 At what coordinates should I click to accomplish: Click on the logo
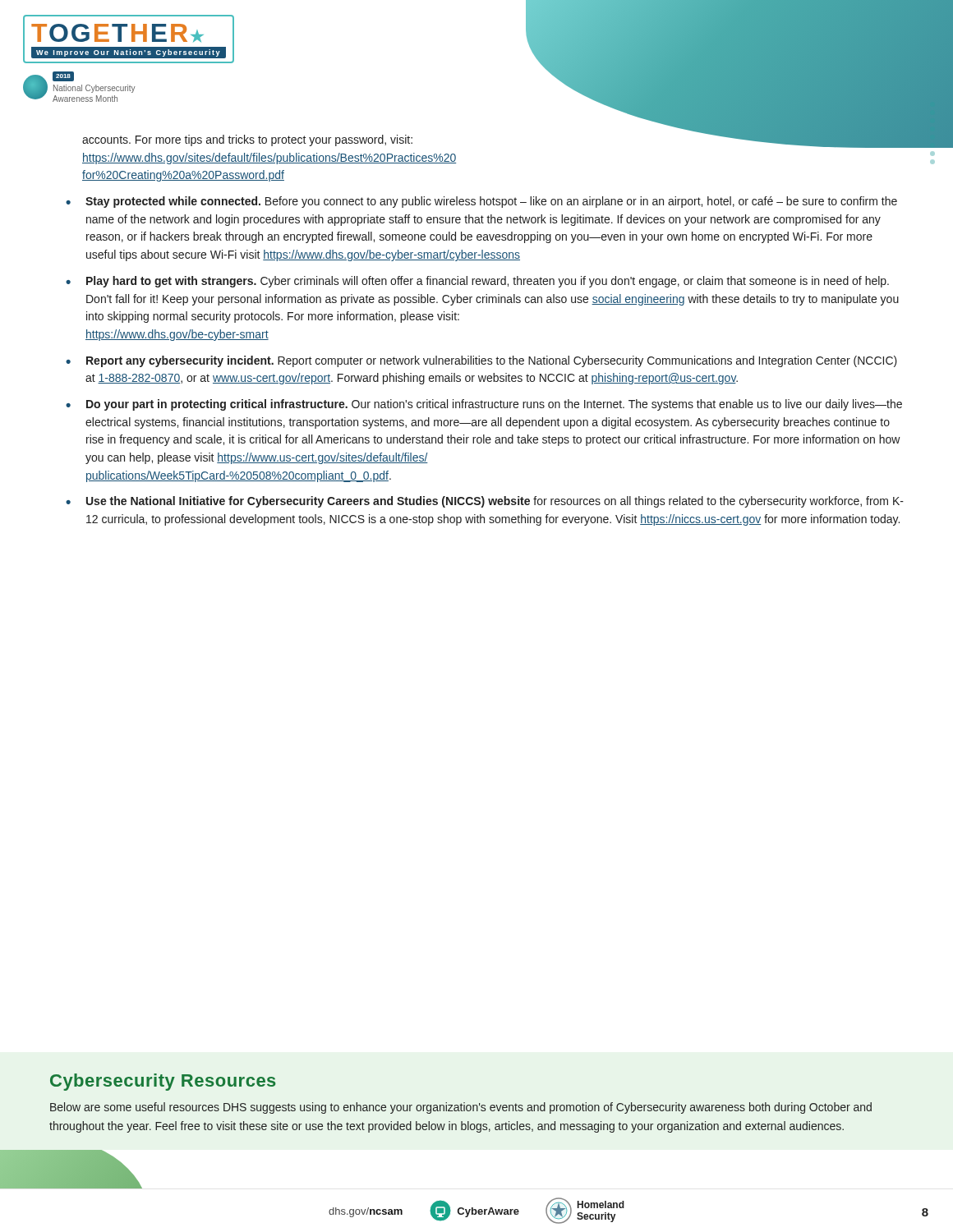click(x=129, y=60)
